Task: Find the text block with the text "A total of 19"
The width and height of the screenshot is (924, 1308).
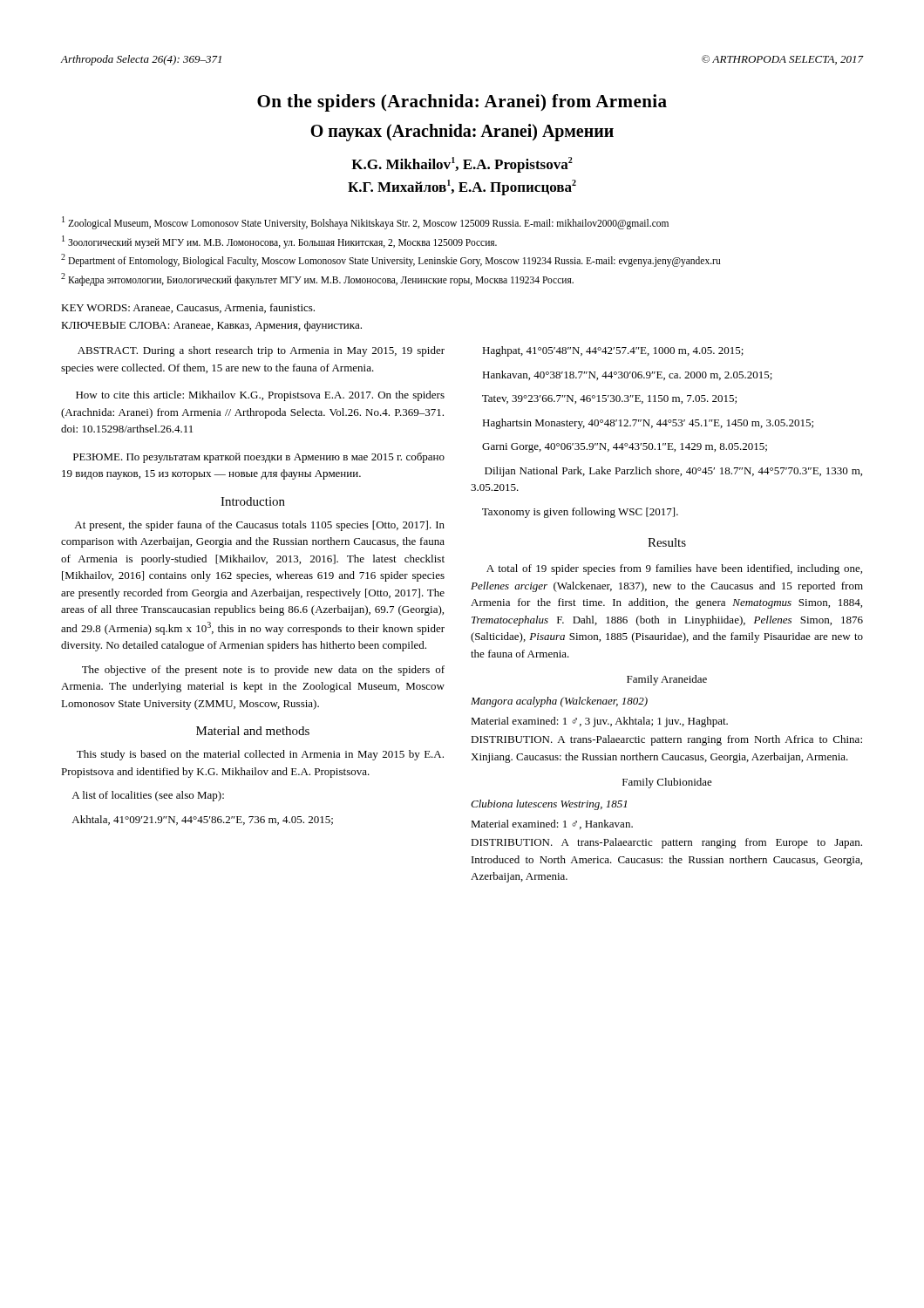Action: coord(667,611)
